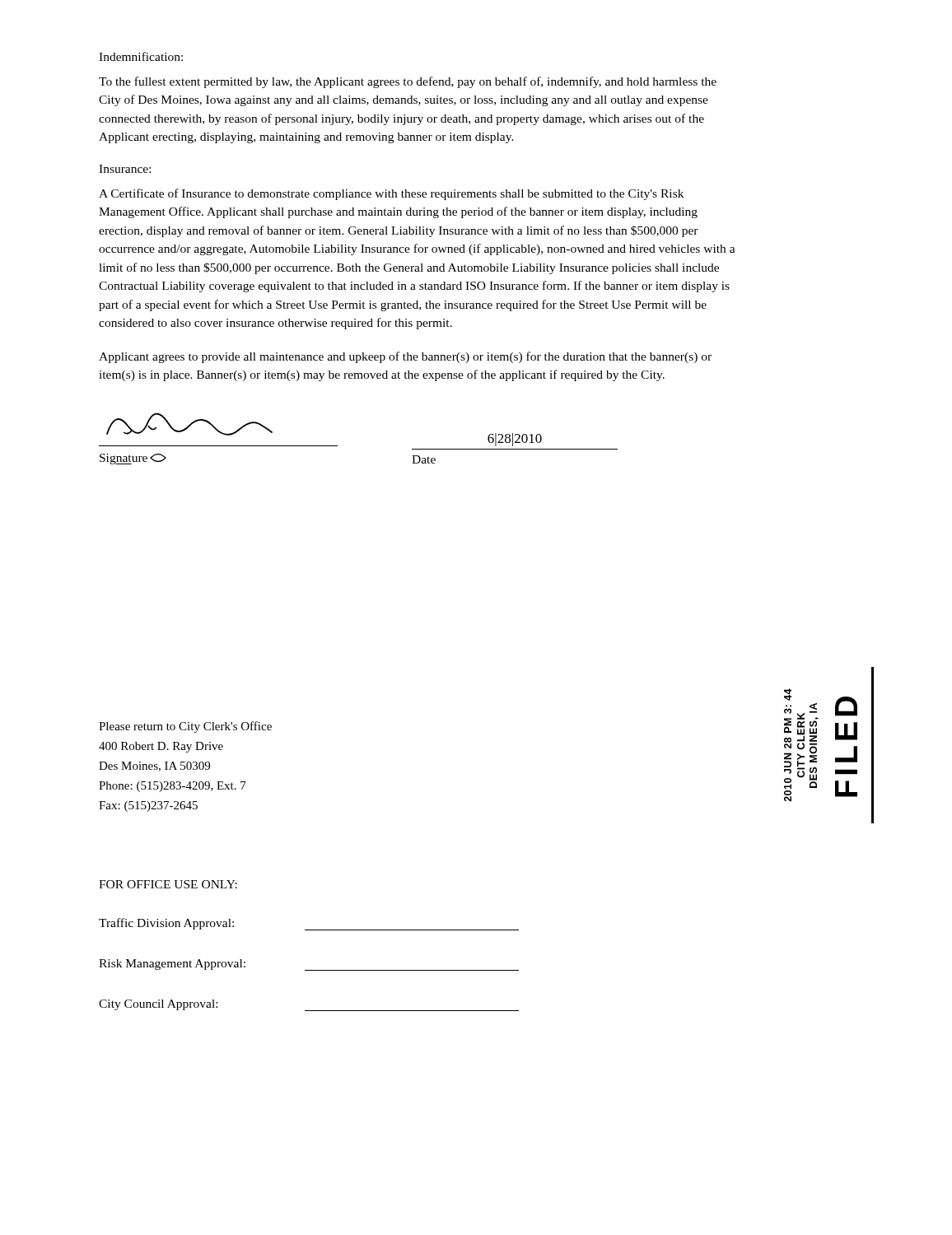The width and height of the screenshot is (952, 1235).
Task: Click on the text block with the text "Applicant agrees to provide all maintenance"
Action: click(x=405, y=365)
